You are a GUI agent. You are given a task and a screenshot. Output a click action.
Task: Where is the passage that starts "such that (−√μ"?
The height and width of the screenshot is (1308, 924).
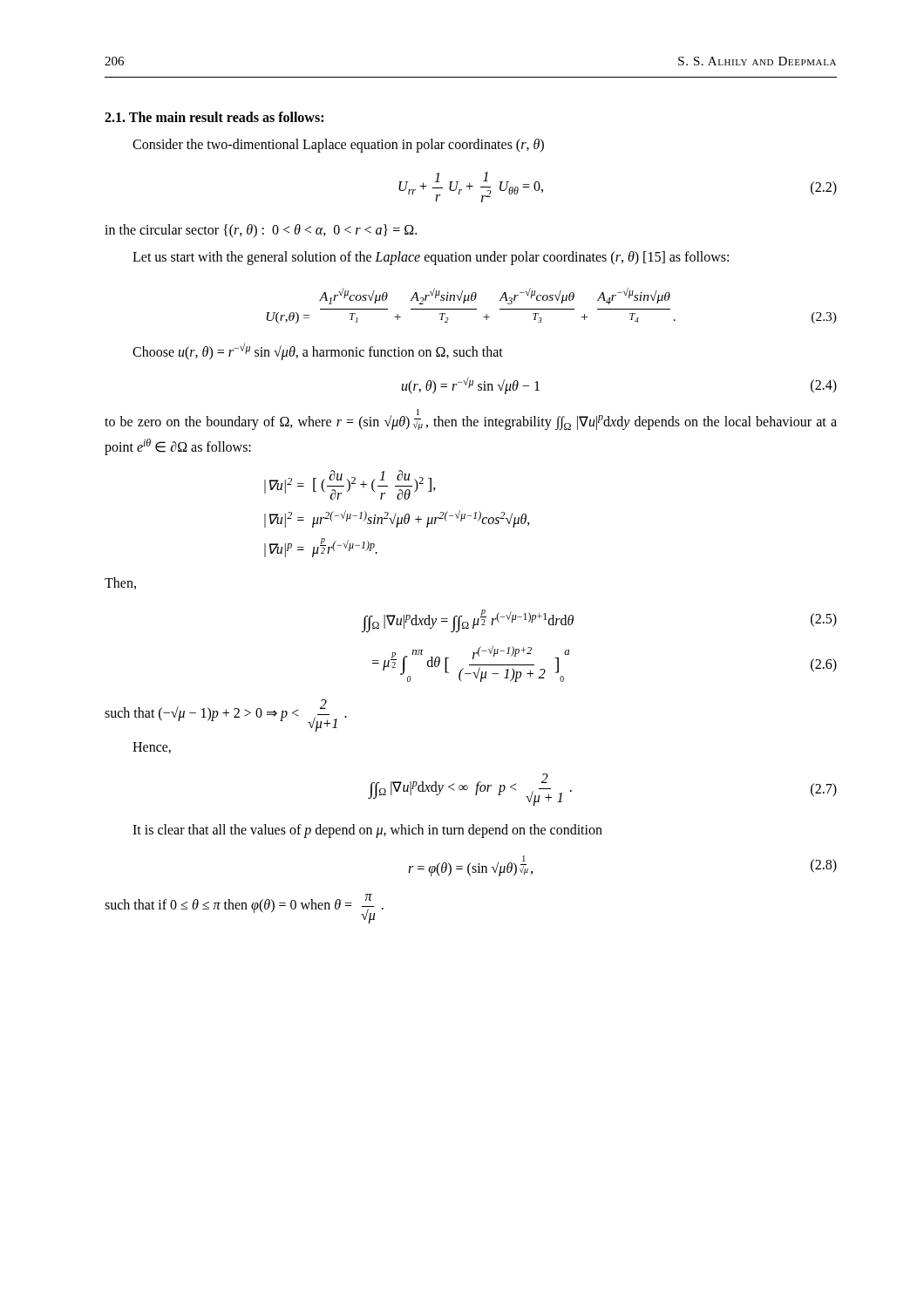(x=226, y=714)
